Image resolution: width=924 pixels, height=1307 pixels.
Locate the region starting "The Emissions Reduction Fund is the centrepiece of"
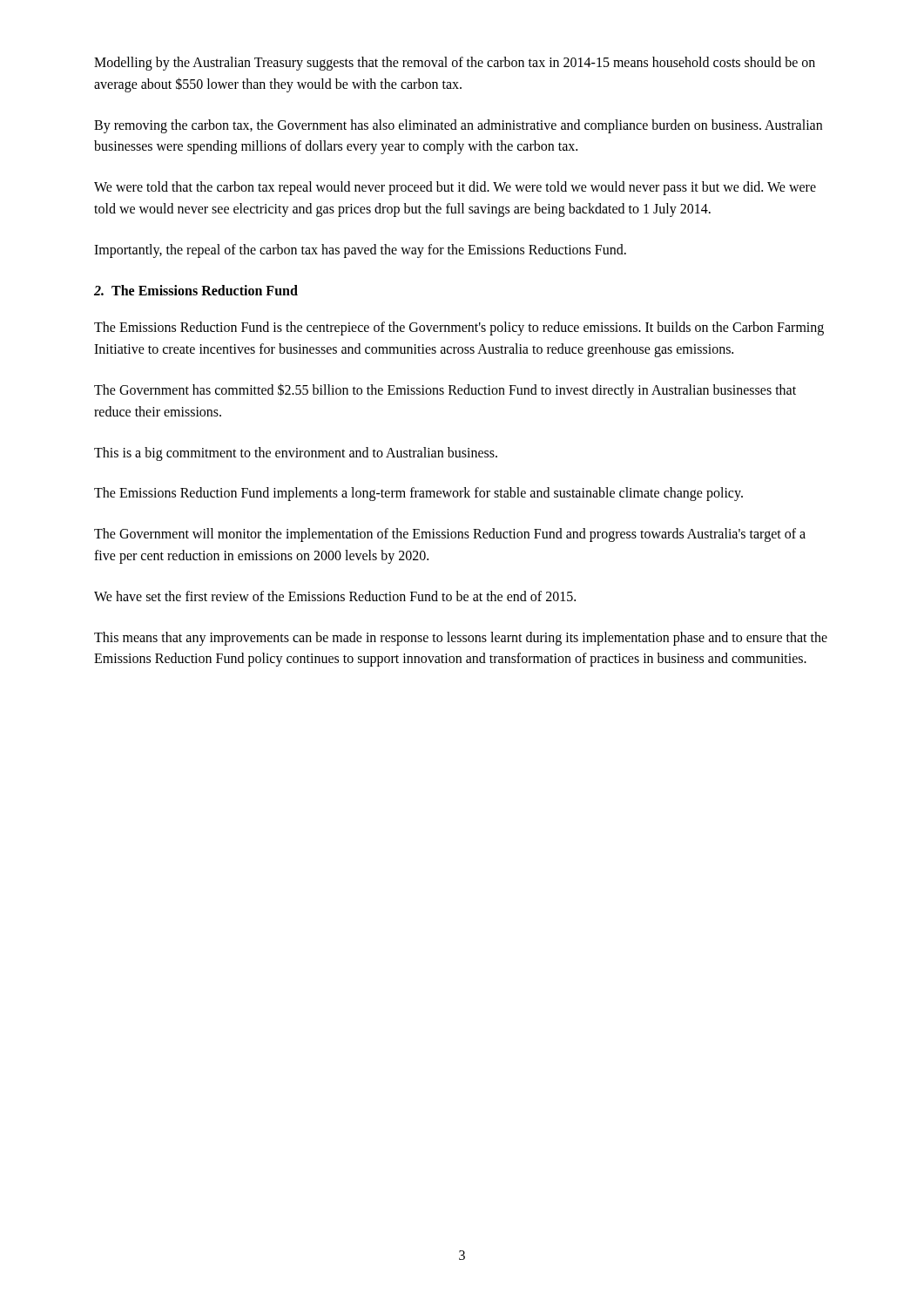459,338
